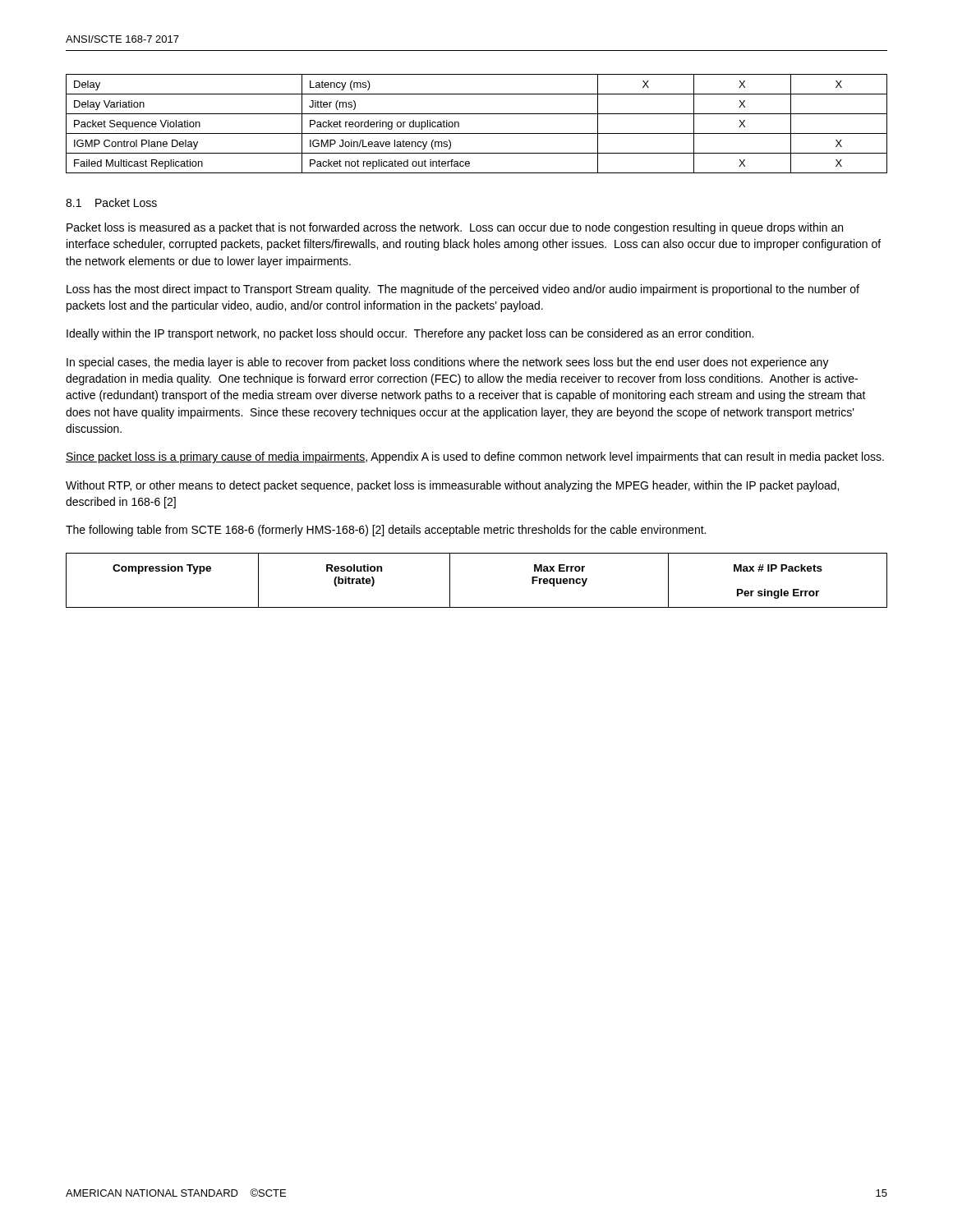
Task: Select the section header with the text "8.1 Packet Loss"
Action: 111,203
